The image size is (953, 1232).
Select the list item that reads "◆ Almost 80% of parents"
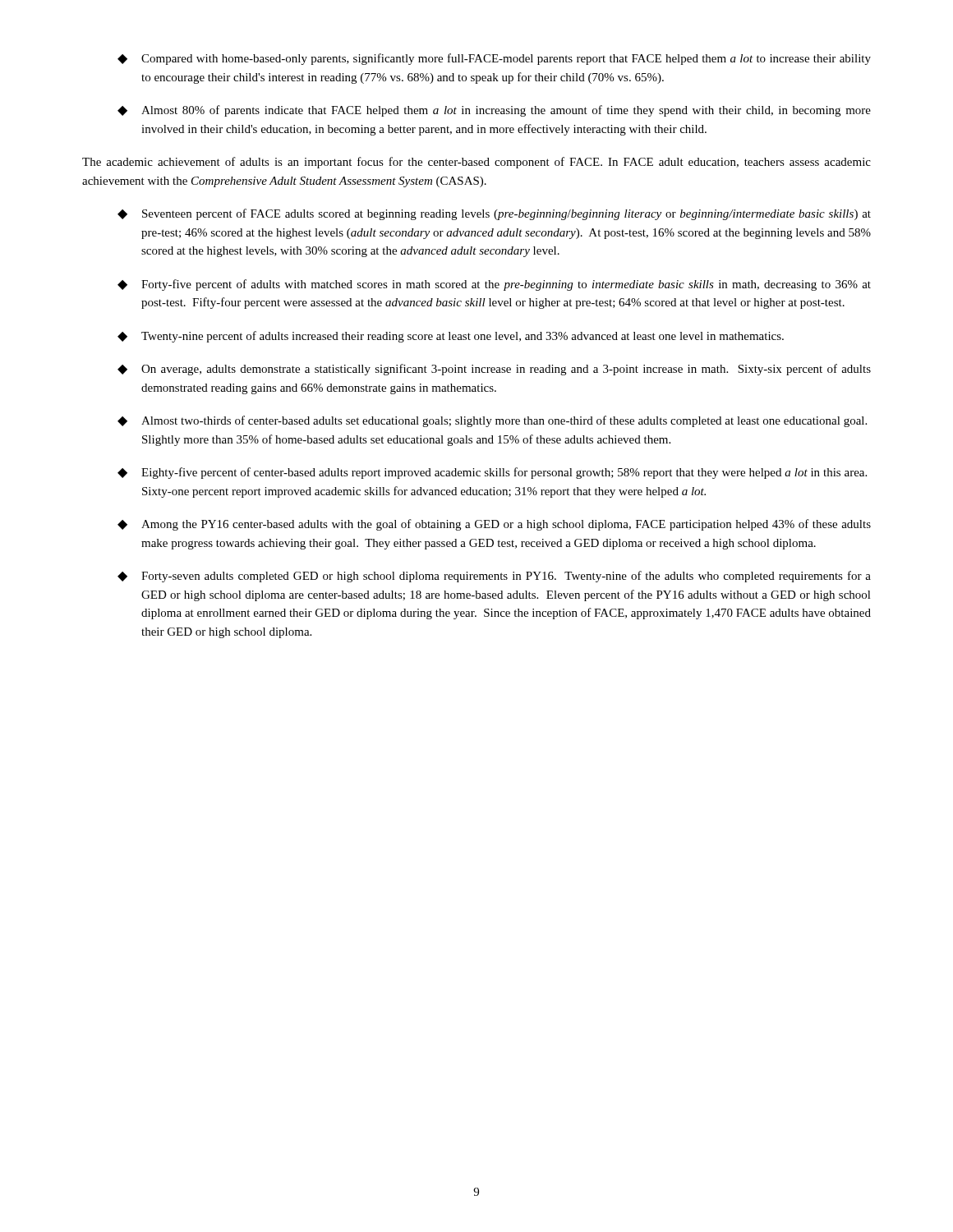[493, 120]
